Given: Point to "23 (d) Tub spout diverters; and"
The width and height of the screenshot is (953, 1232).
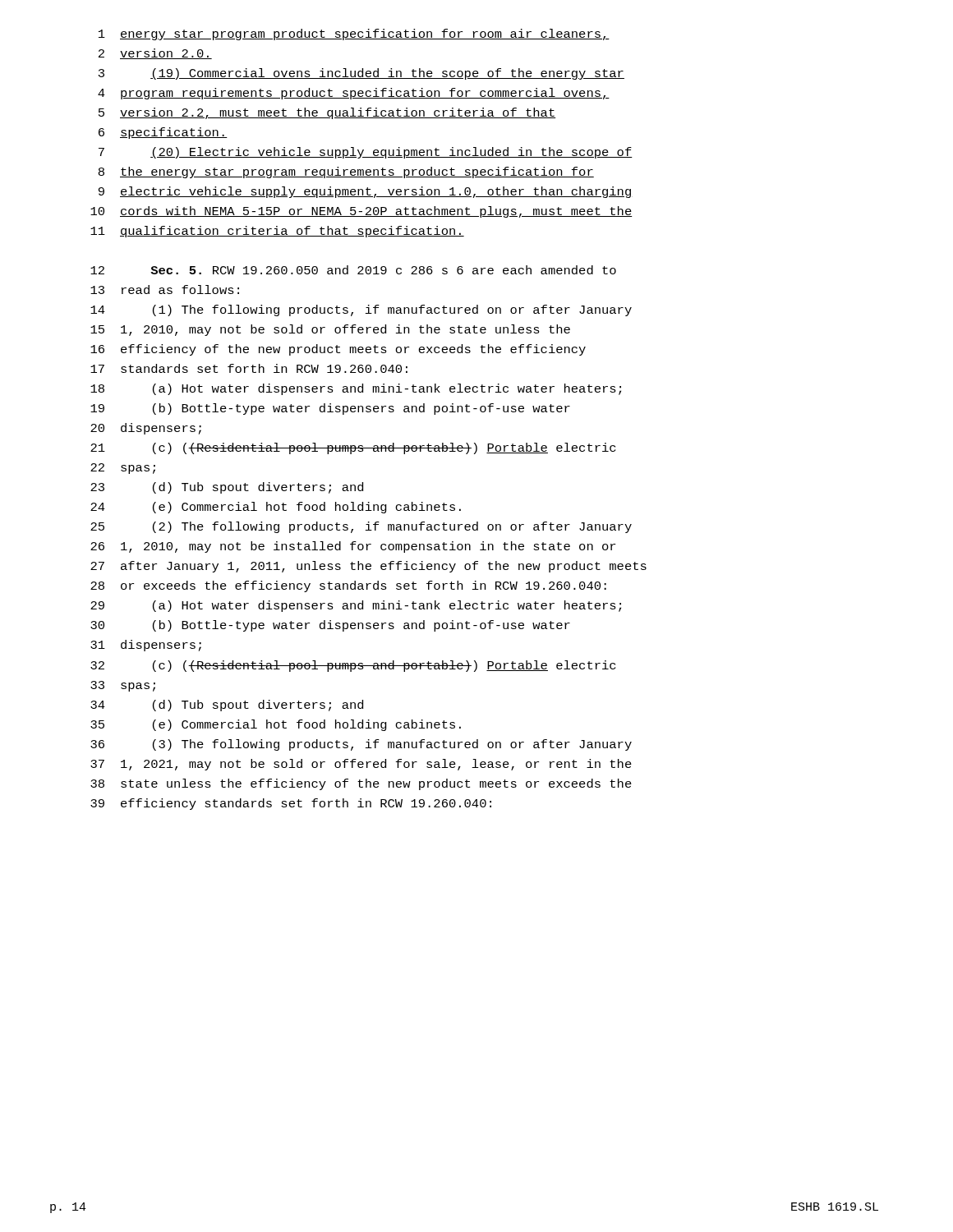Looking at the screenshot, I should point(219,488).
